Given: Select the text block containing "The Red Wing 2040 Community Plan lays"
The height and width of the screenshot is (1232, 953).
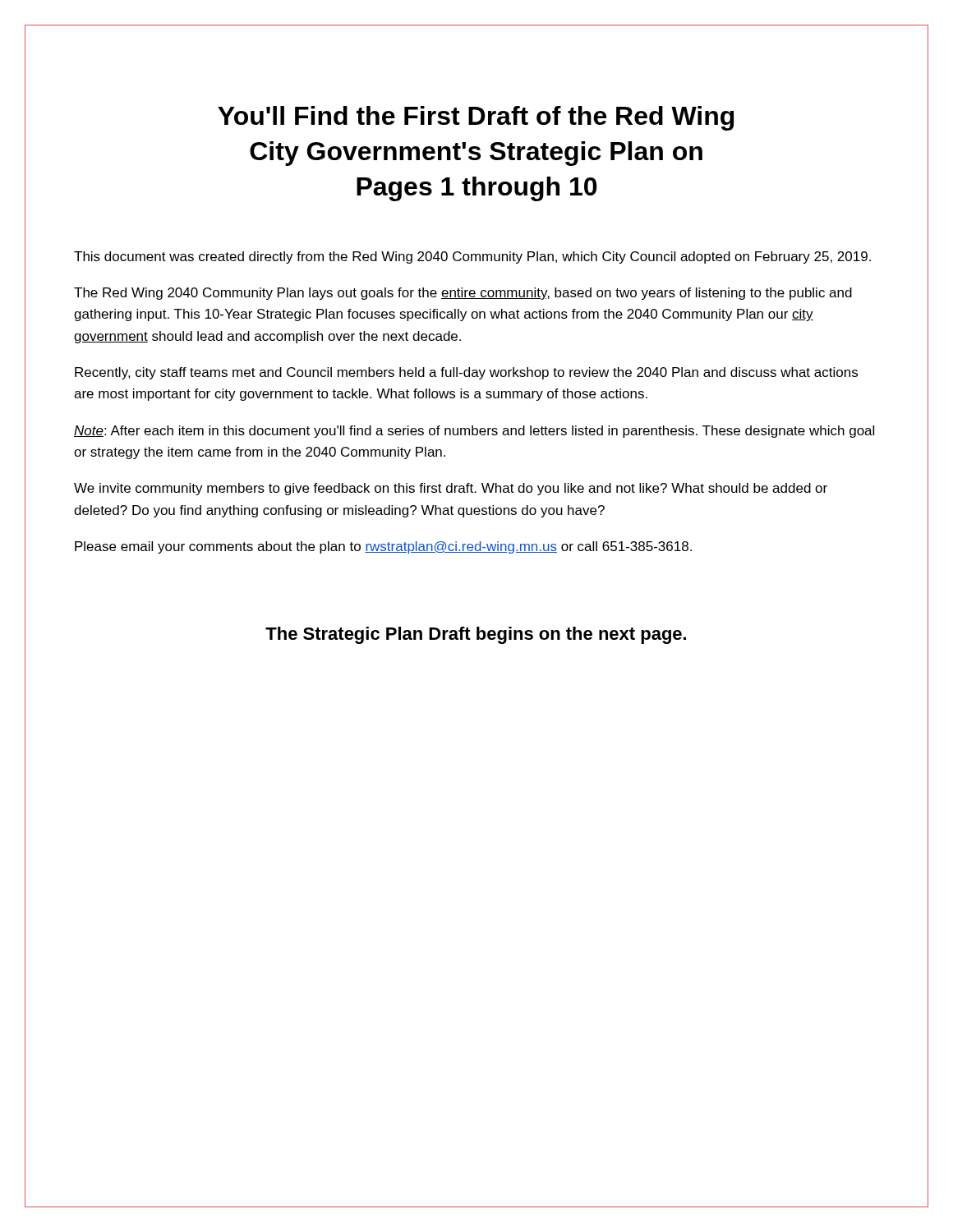Looking at the screenshot, I should pos(463,314).
